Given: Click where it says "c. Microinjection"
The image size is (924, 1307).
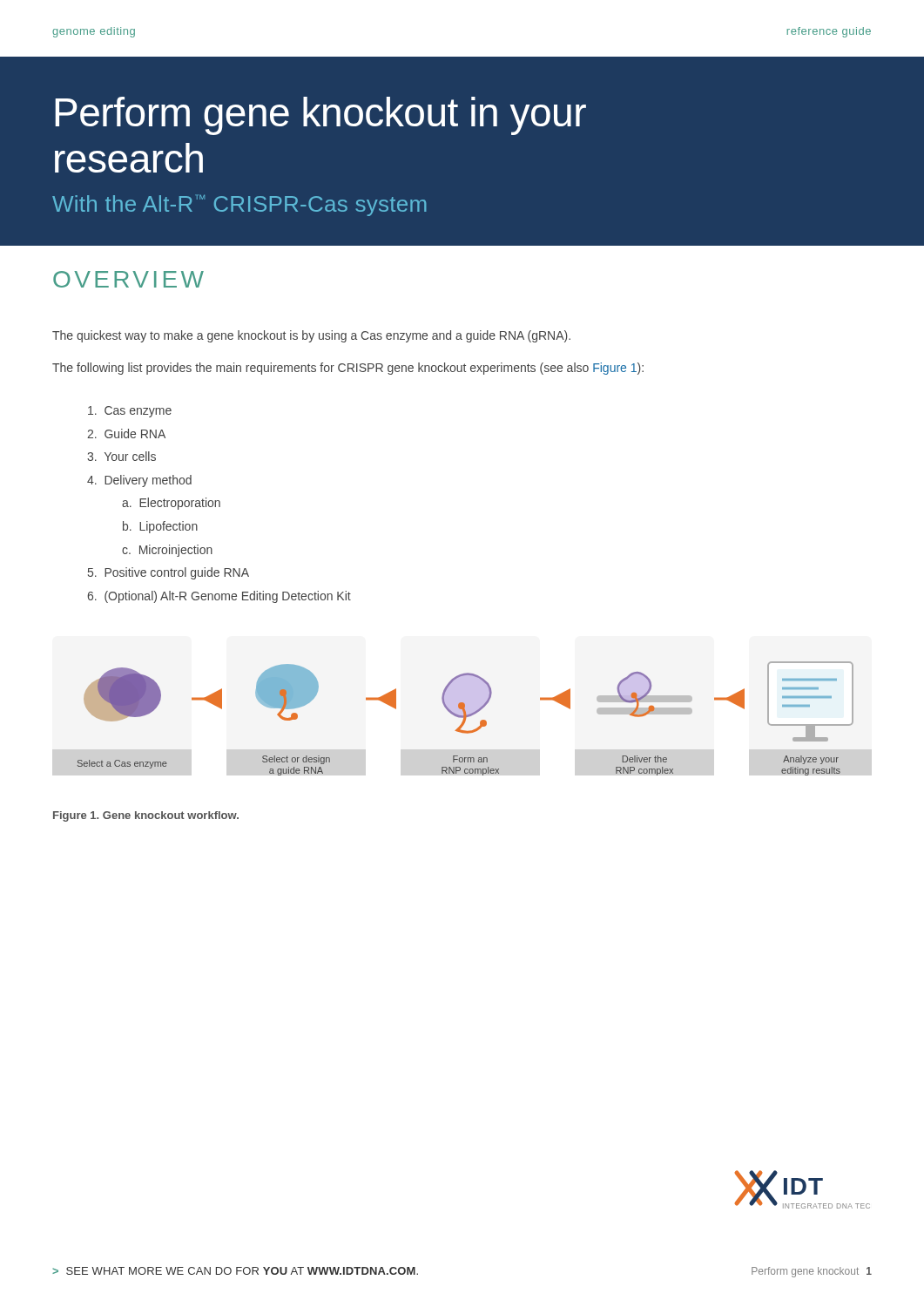Looking at the screenshot, I should click(x=167, y=549).
